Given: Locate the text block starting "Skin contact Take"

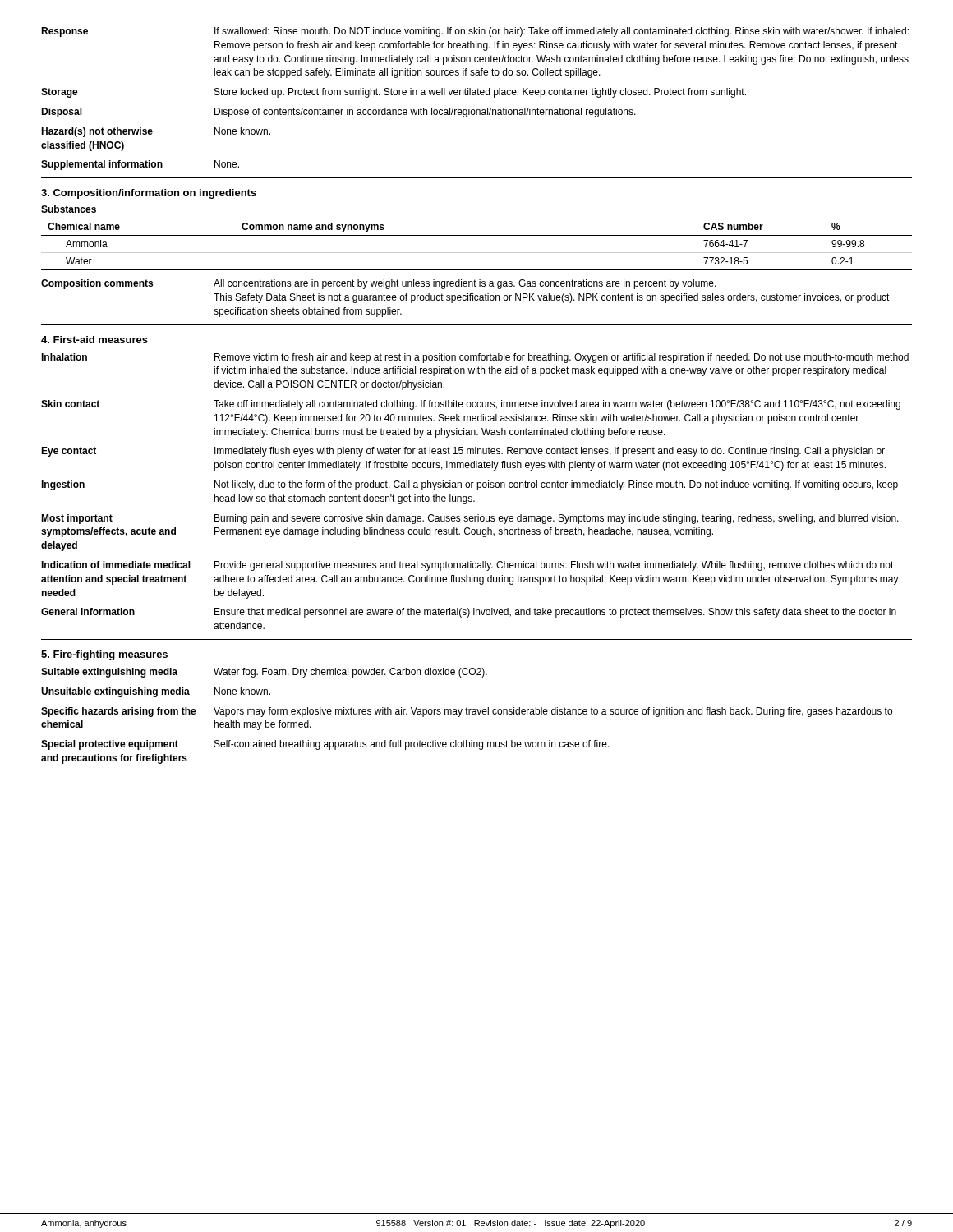Looking at the screenshot, I should tap(476, 418).
